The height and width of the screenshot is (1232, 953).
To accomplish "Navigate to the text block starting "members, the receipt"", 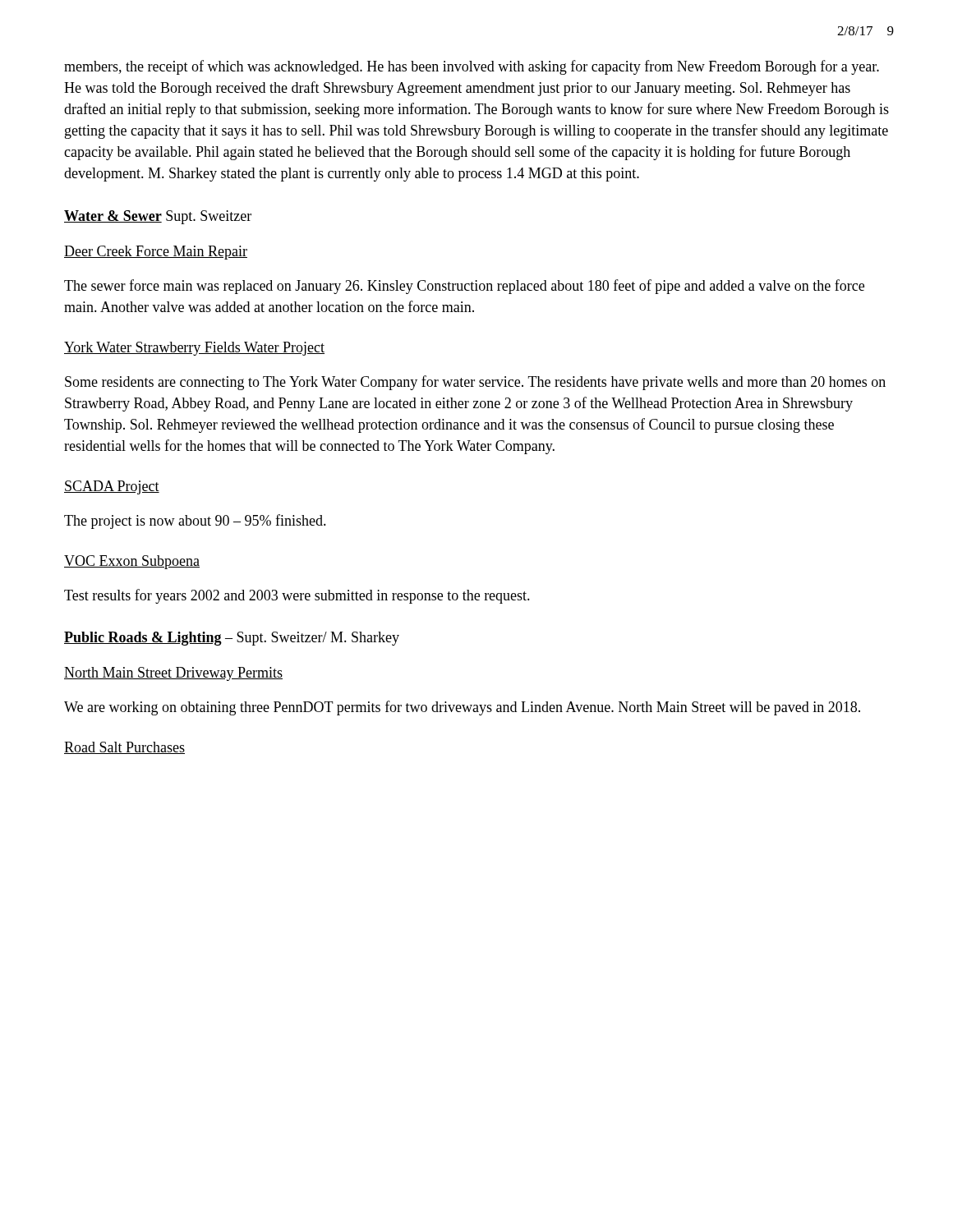I will 476,120.
